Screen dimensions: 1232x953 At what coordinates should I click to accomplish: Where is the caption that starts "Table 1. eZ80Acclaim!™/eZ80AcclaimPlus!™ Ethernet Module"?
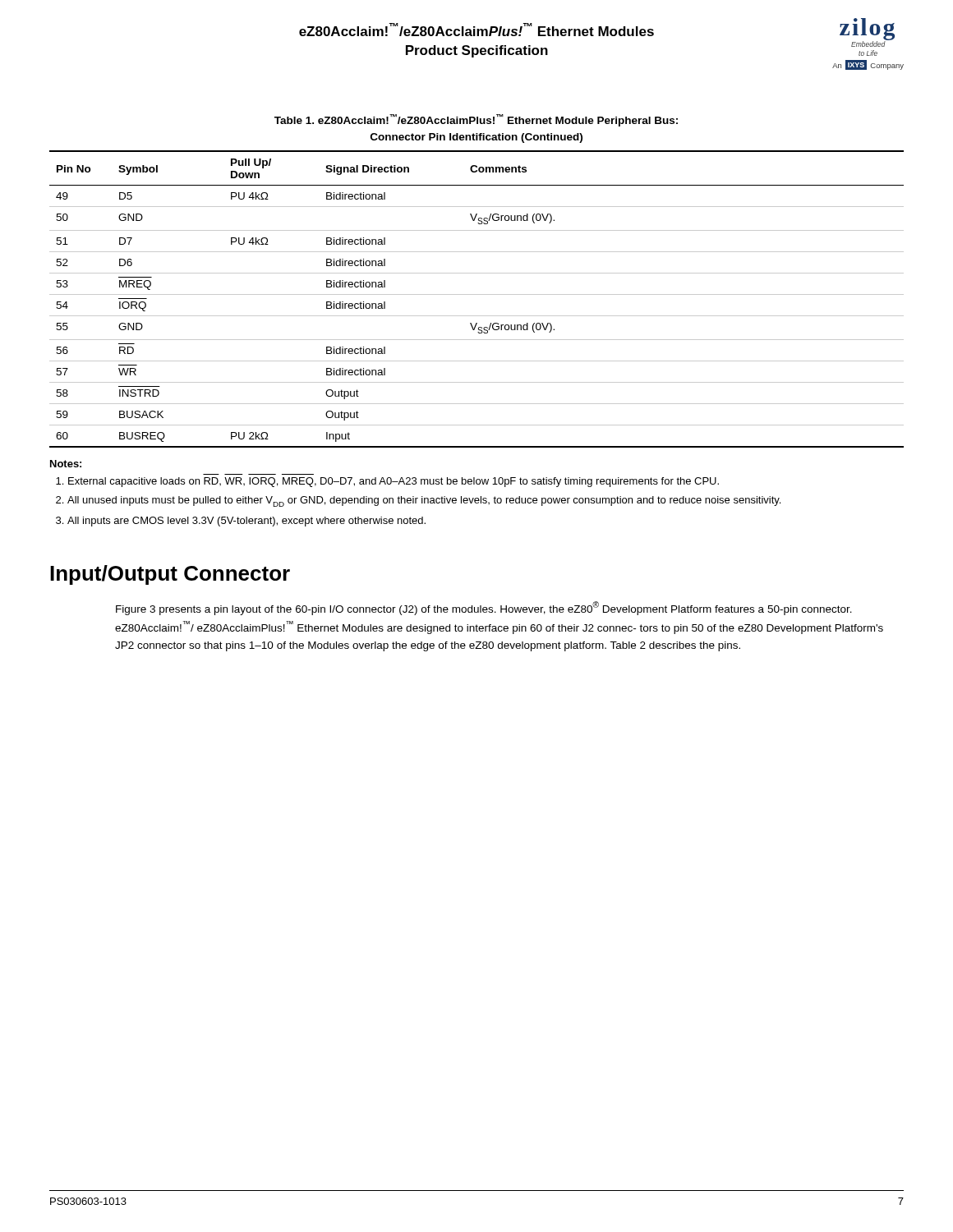pos(476,127)
